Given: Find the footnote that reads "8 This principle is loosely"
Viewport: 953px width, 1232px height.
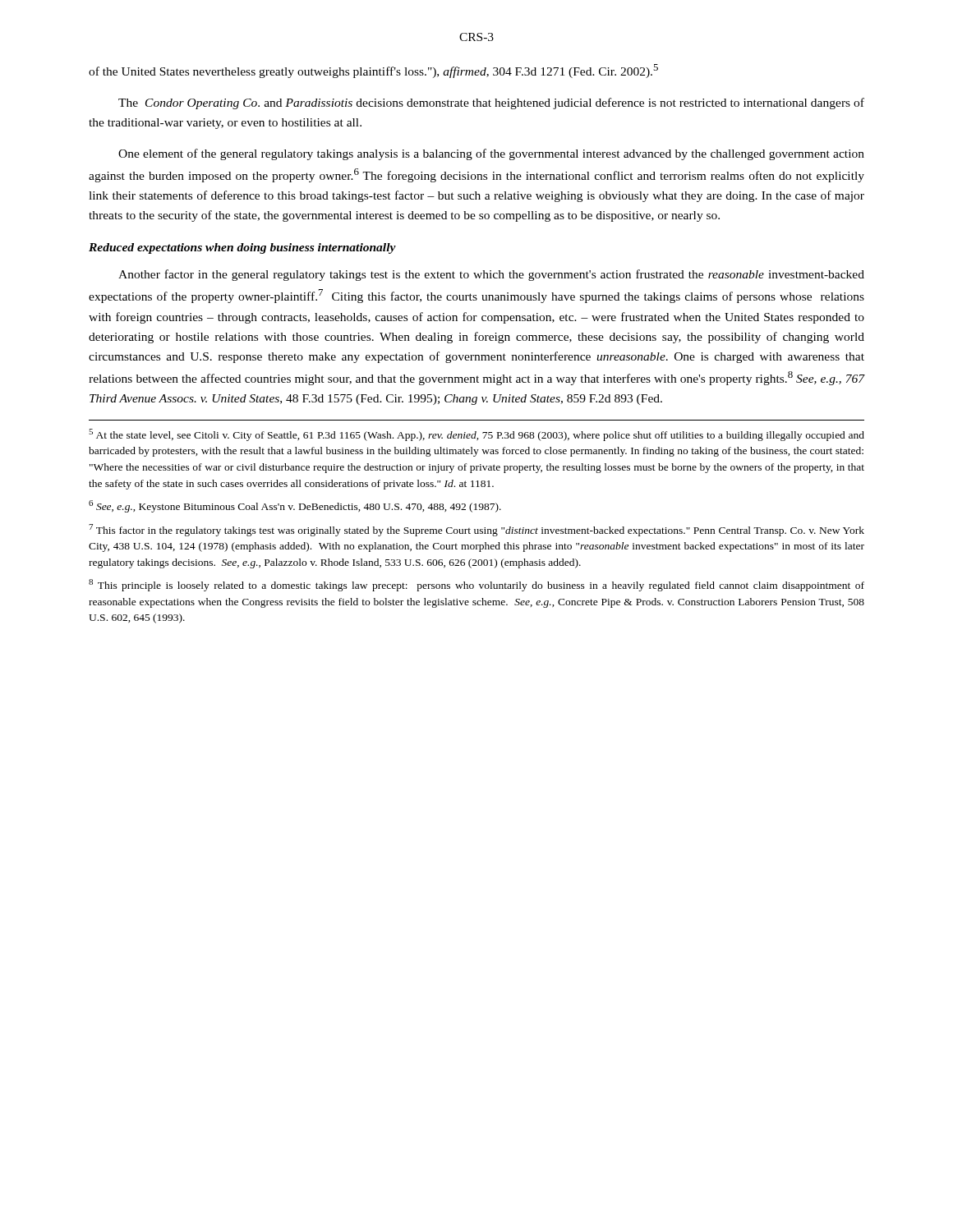Looking at the screenshot, I should point(476,601).
